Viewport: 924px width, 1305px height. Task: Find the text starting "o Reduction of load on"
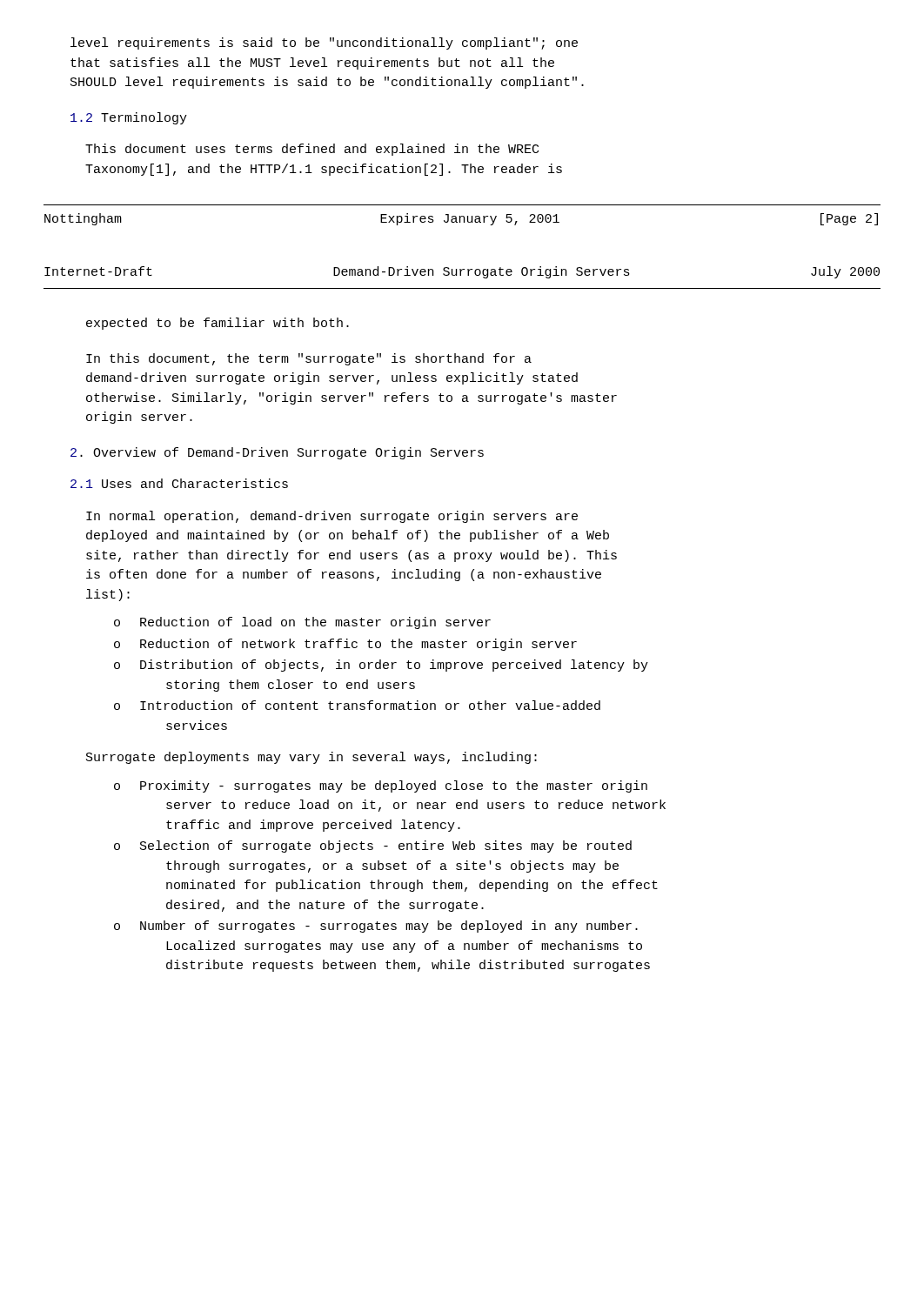click(484, 624)
